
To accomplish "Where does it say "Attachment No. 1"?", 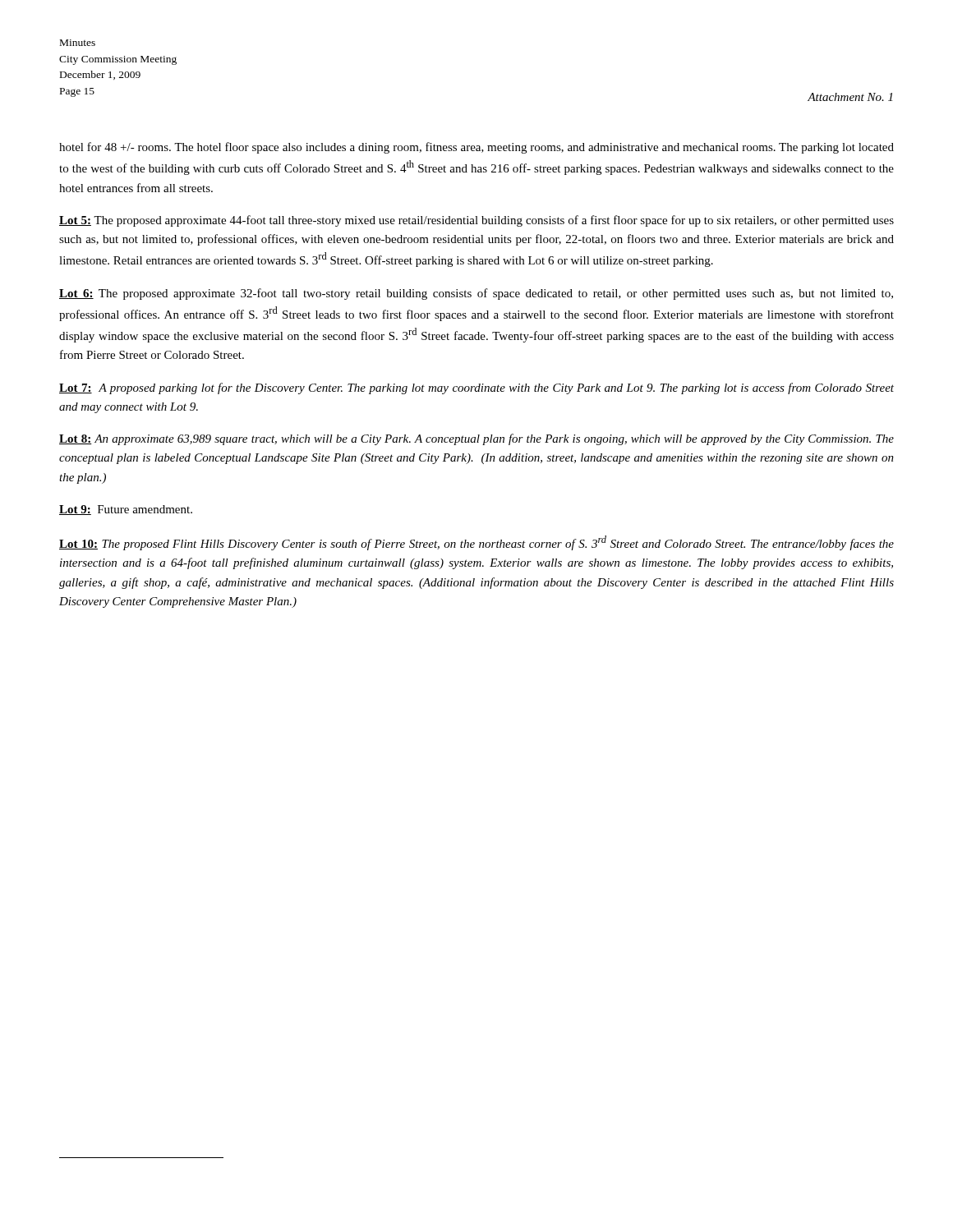I will click(x=851, y=97).
